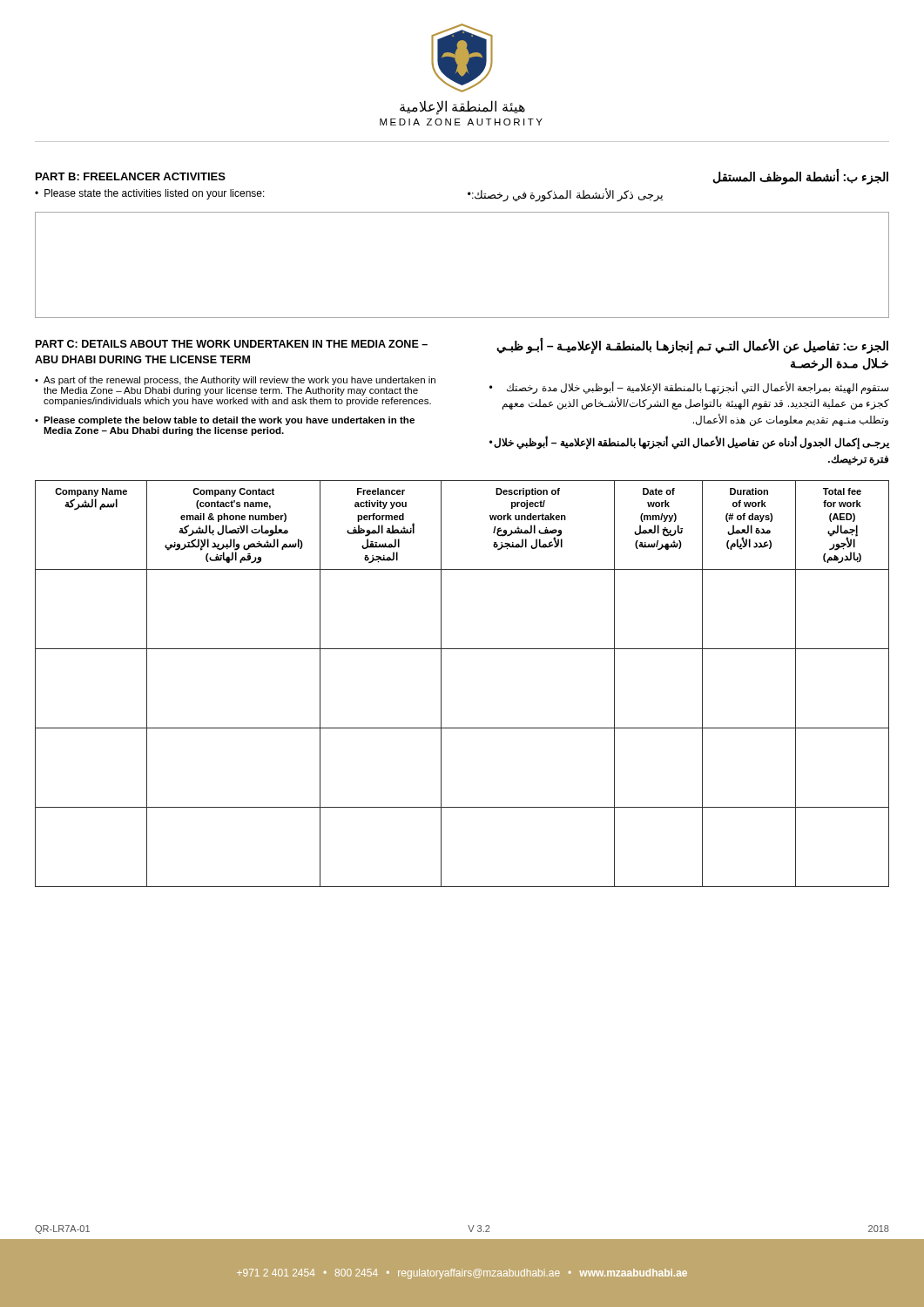Image resolution: width=924 pixels, height=1307 pixels.
Task: Locate the table with the text "Date of work"
Action: [462, 683]
